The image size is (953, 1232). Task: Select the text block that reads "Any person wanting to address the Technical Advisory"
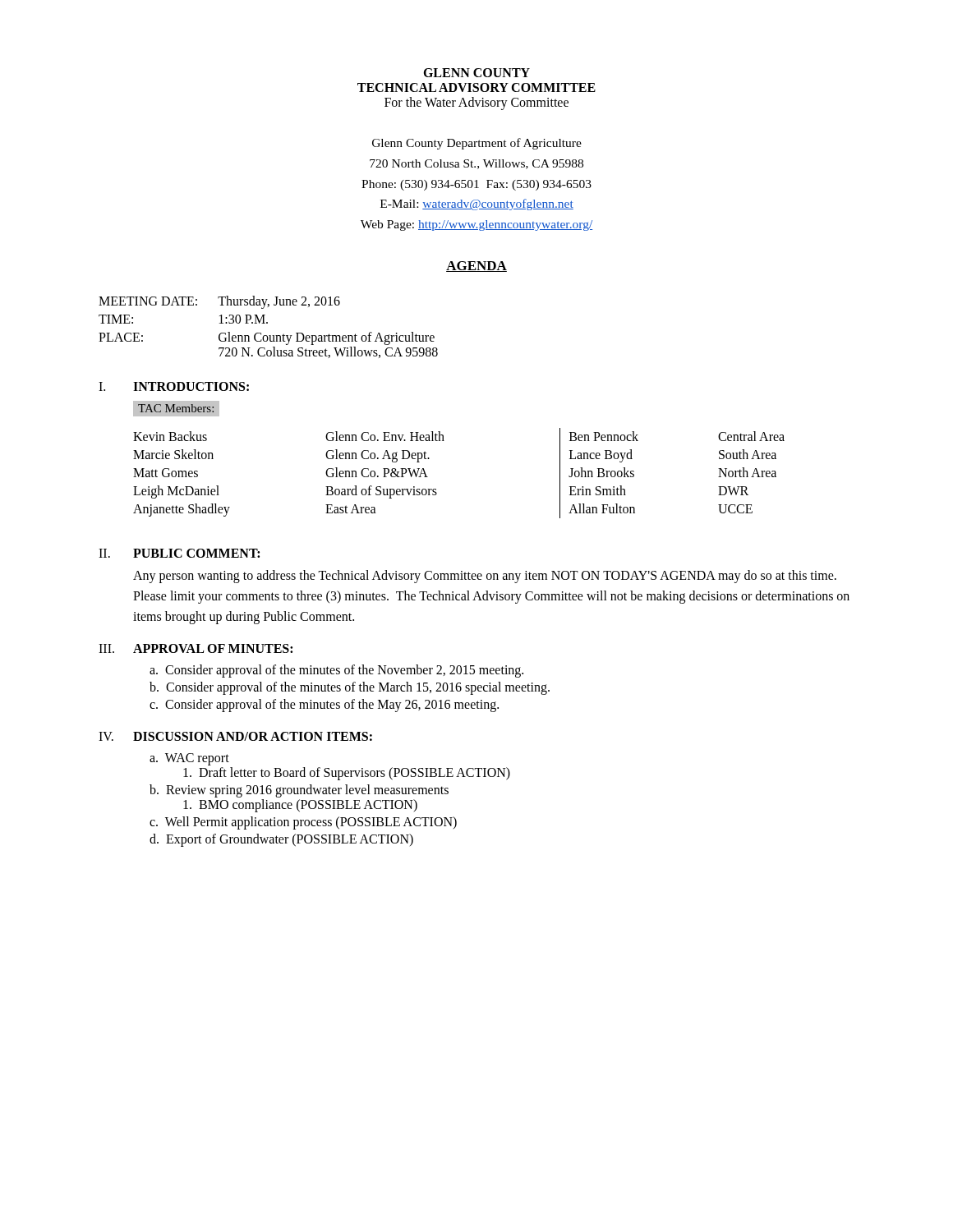[x=491, y=596]
